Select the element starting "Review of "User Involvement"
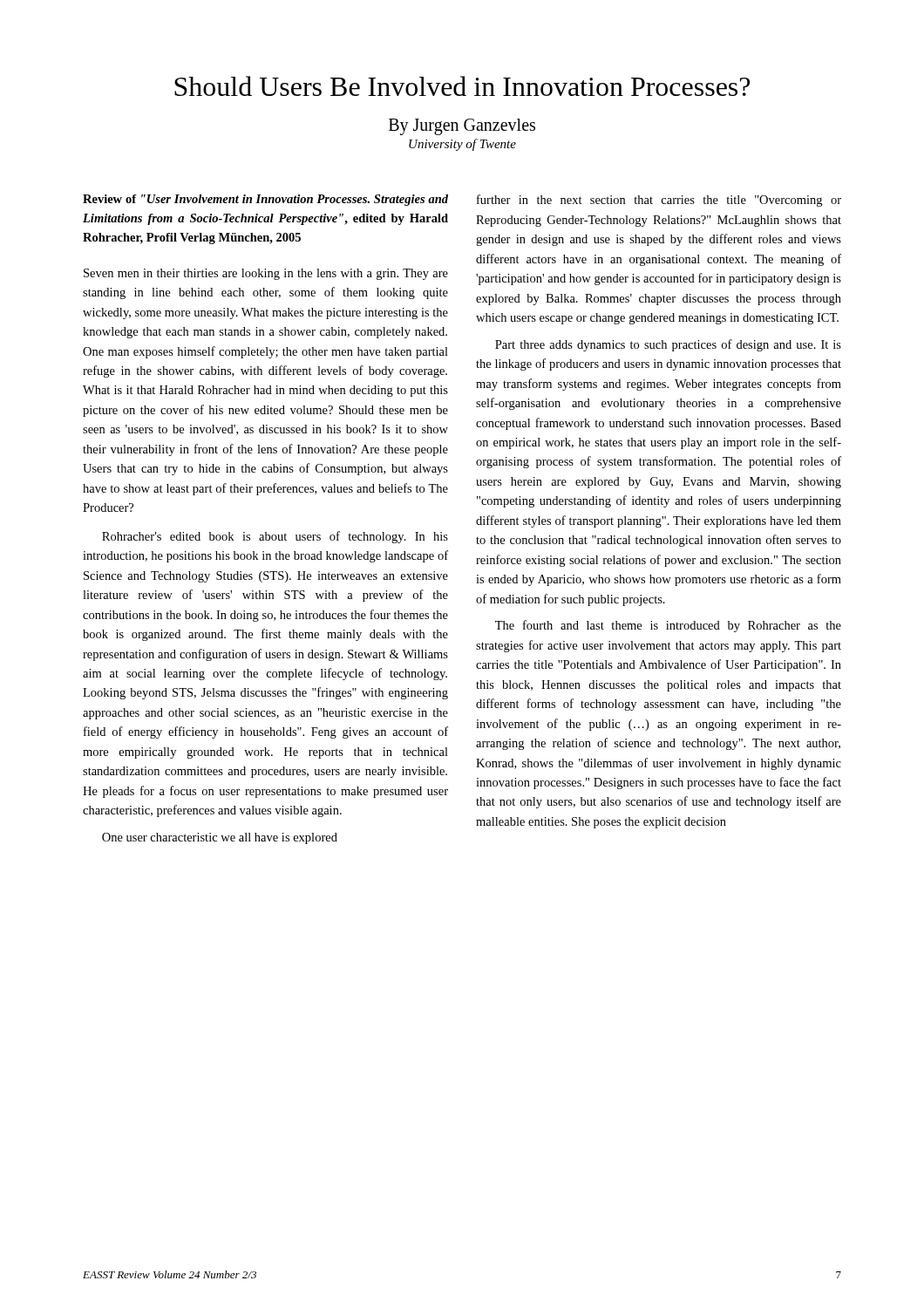 pyautogui.click(x=265, y=218)
